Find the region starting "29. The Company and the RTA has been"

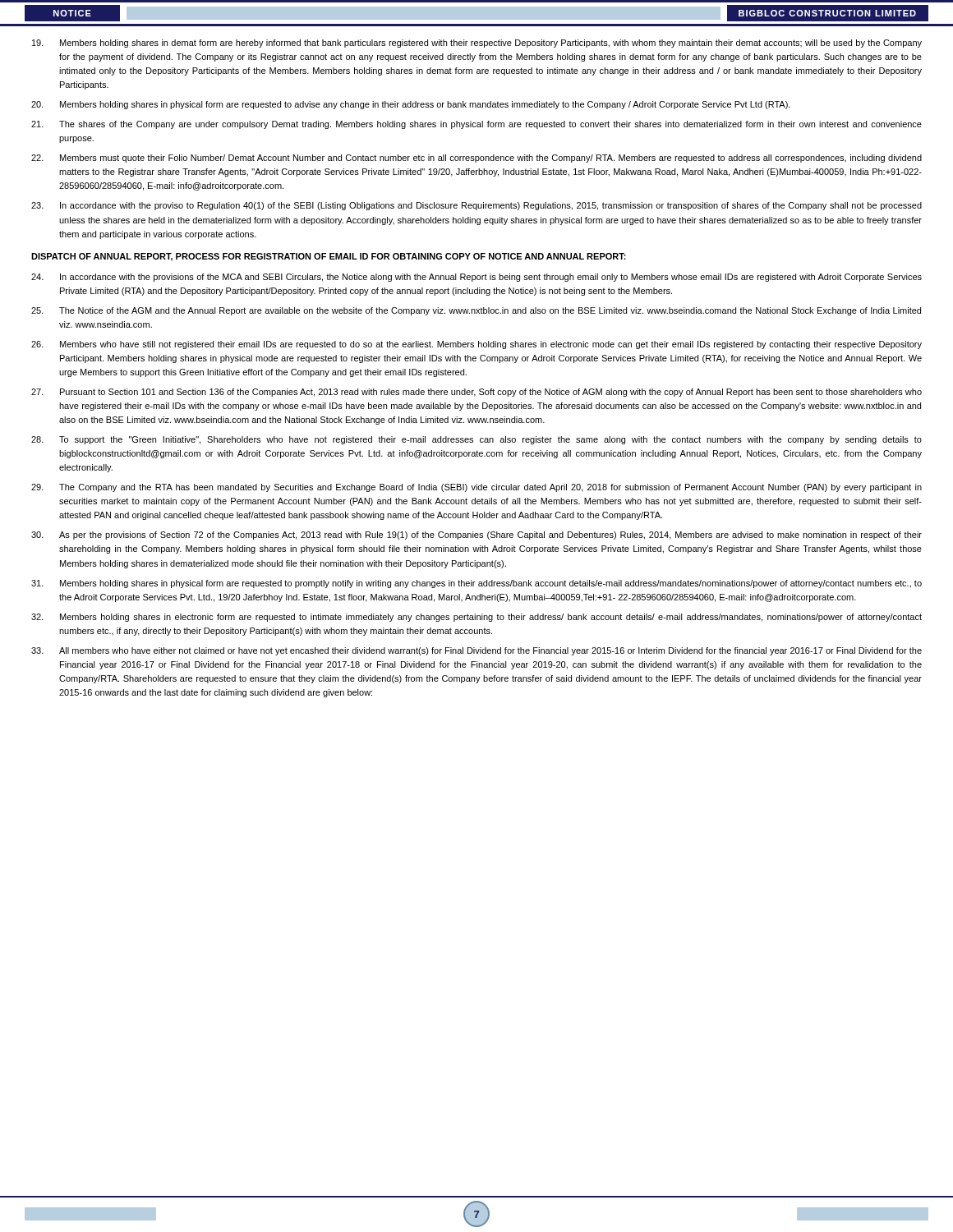(476, 502)
